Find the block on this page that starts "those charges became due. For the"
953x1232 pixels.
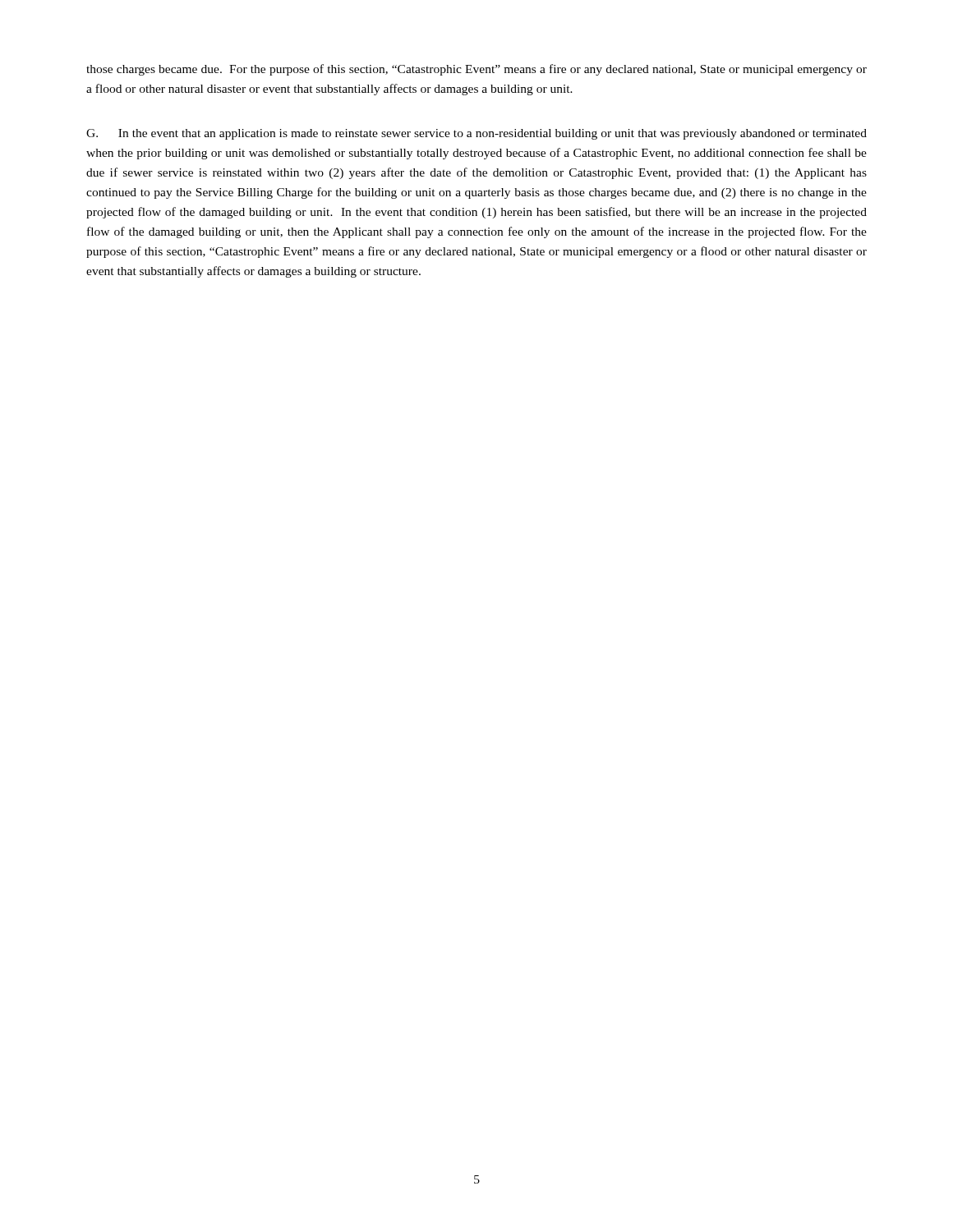[x=476, y=78]
